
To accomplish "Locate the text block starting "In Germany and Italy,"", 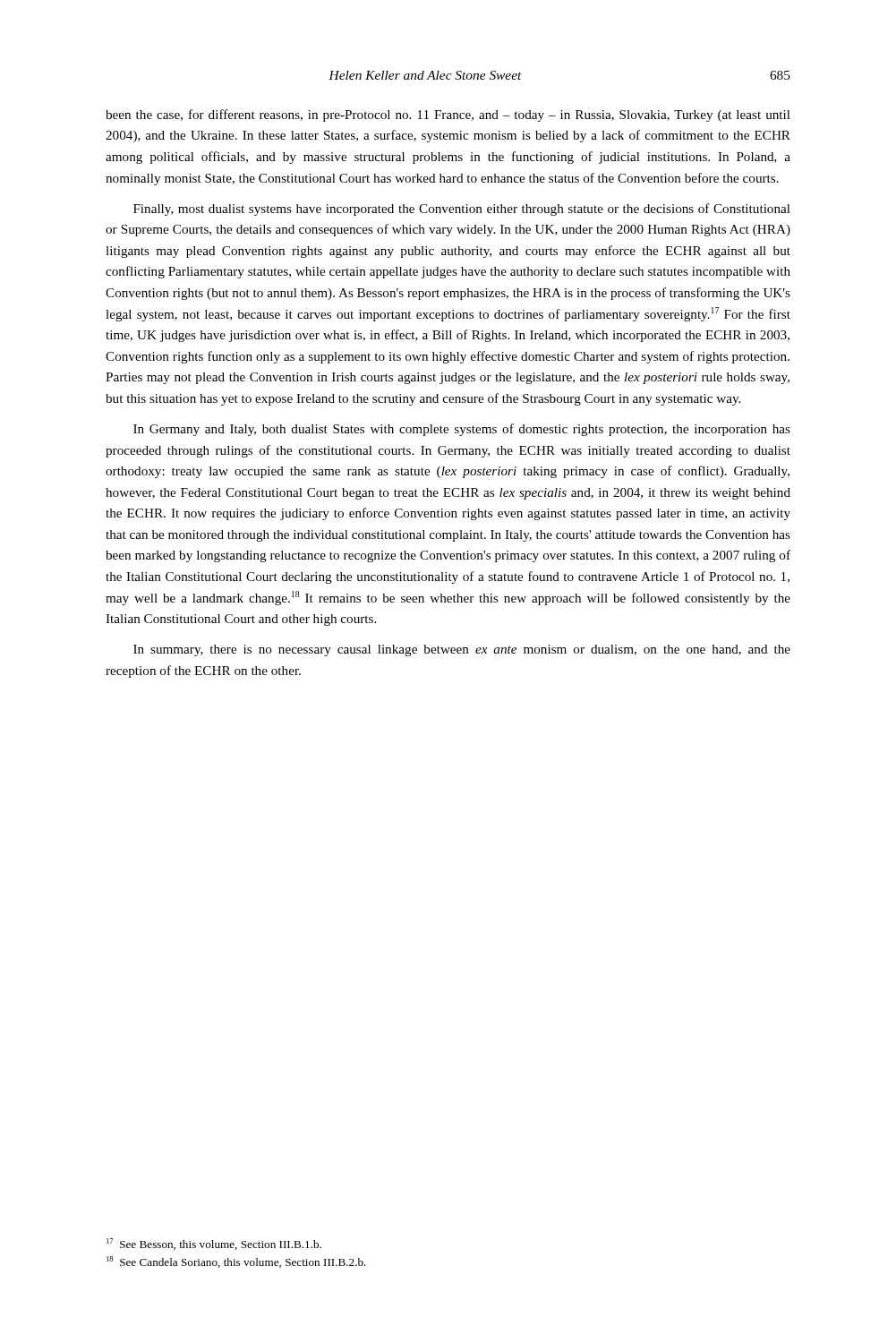I will click(448, 524).
